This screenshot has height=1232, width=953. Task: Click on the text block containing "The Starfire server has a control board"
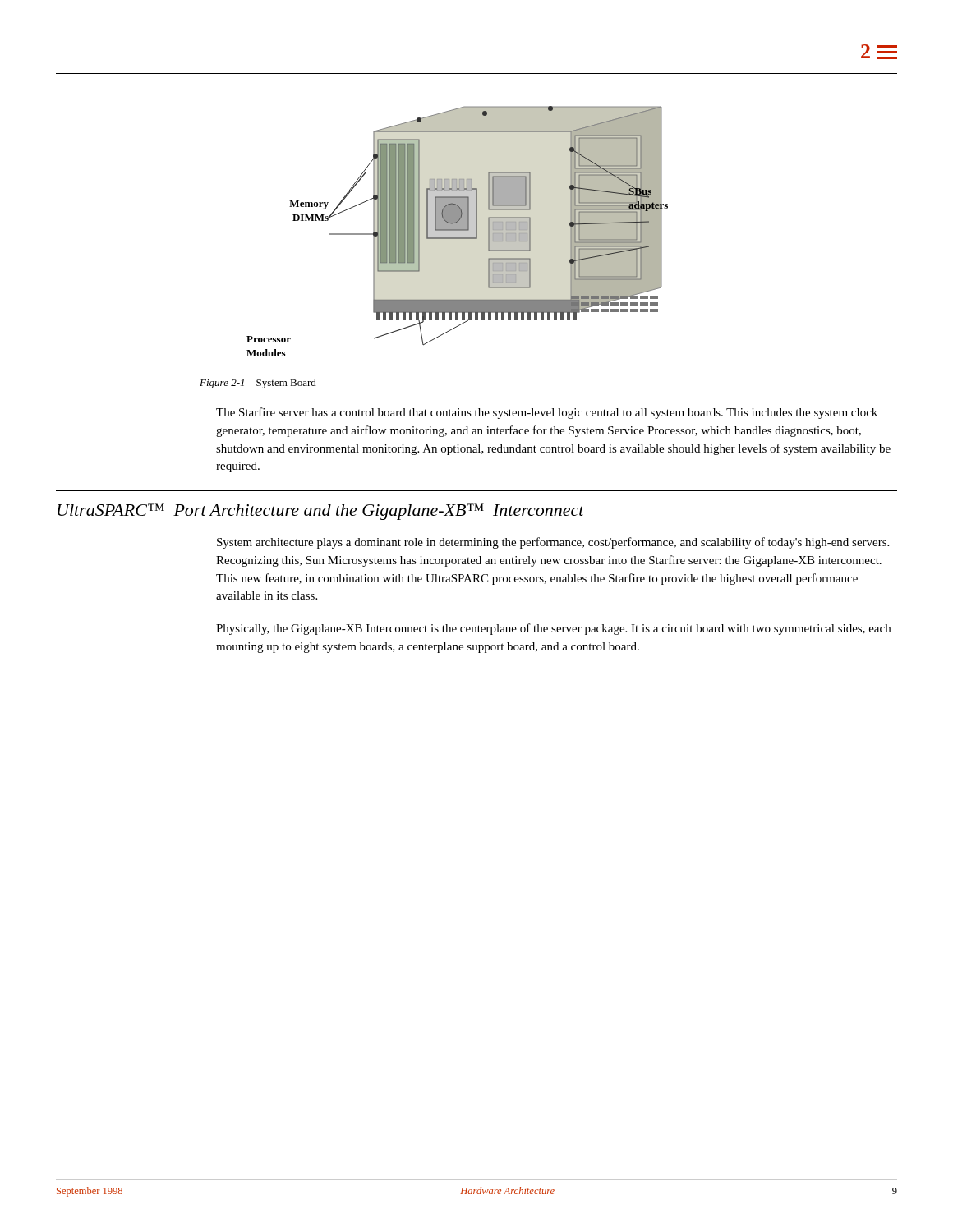coord(553,439)
